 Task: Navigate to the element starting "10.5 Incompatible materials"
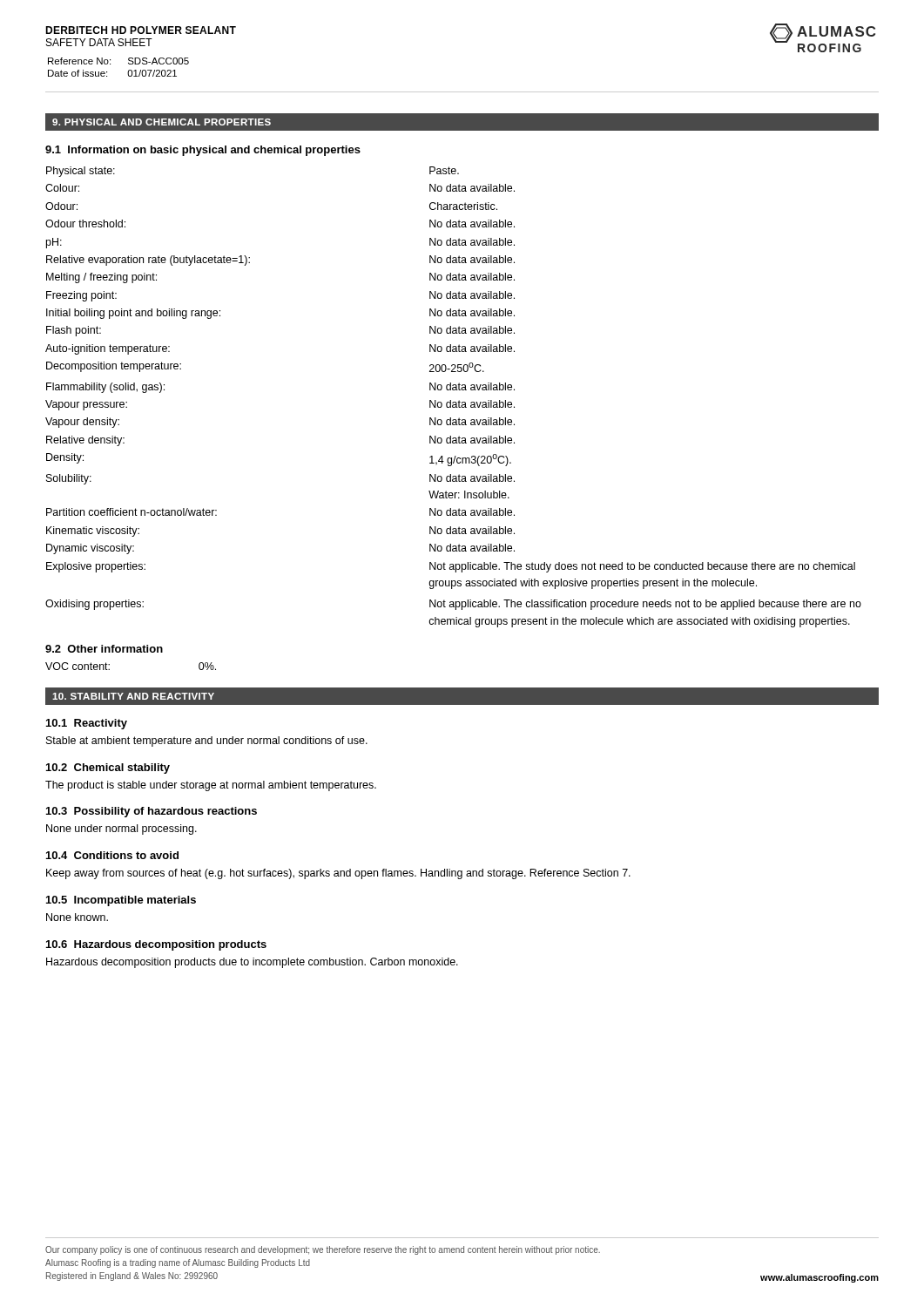(x=121, y=901)
